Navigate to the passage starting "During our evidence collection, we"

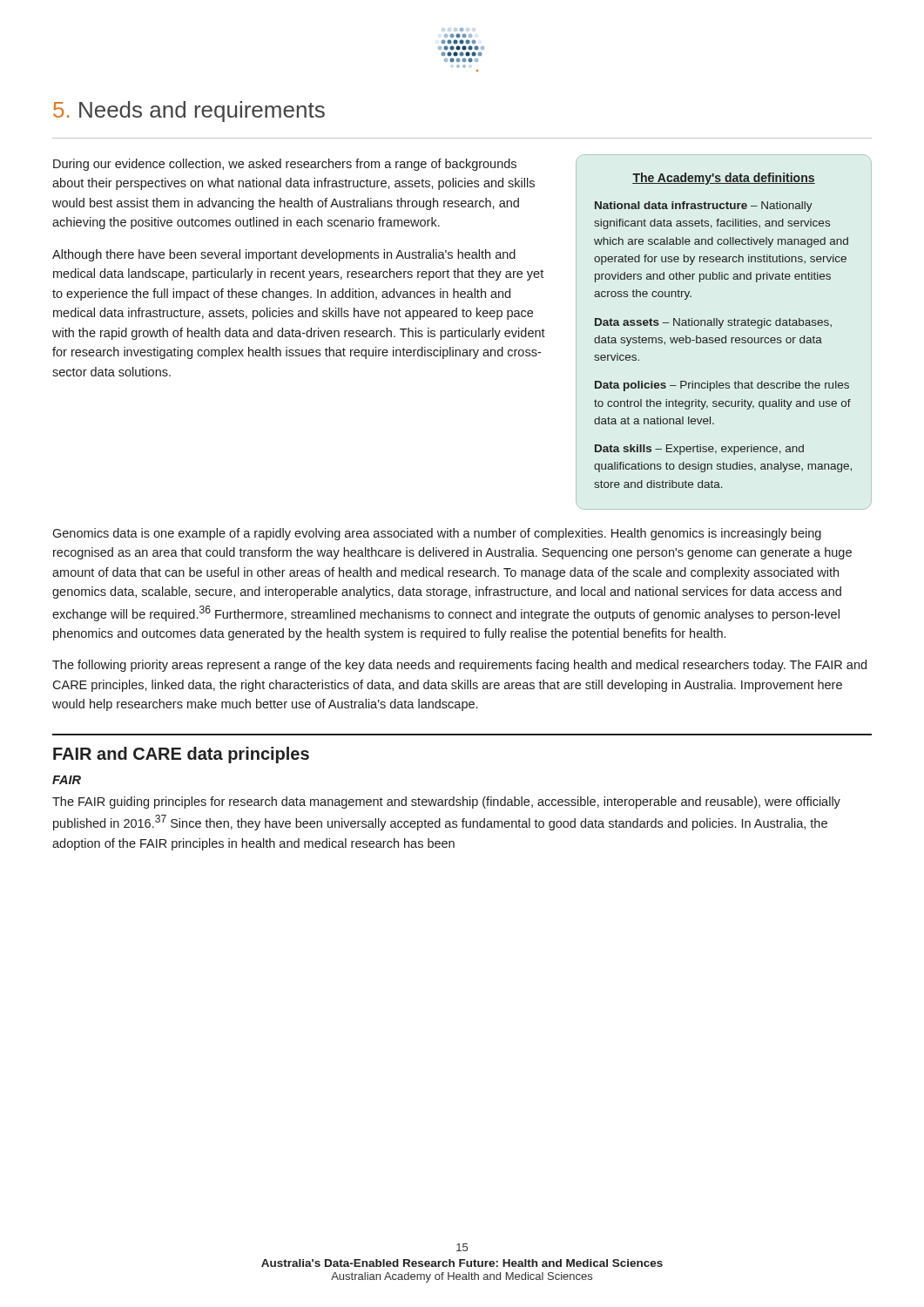coord(294,193)
